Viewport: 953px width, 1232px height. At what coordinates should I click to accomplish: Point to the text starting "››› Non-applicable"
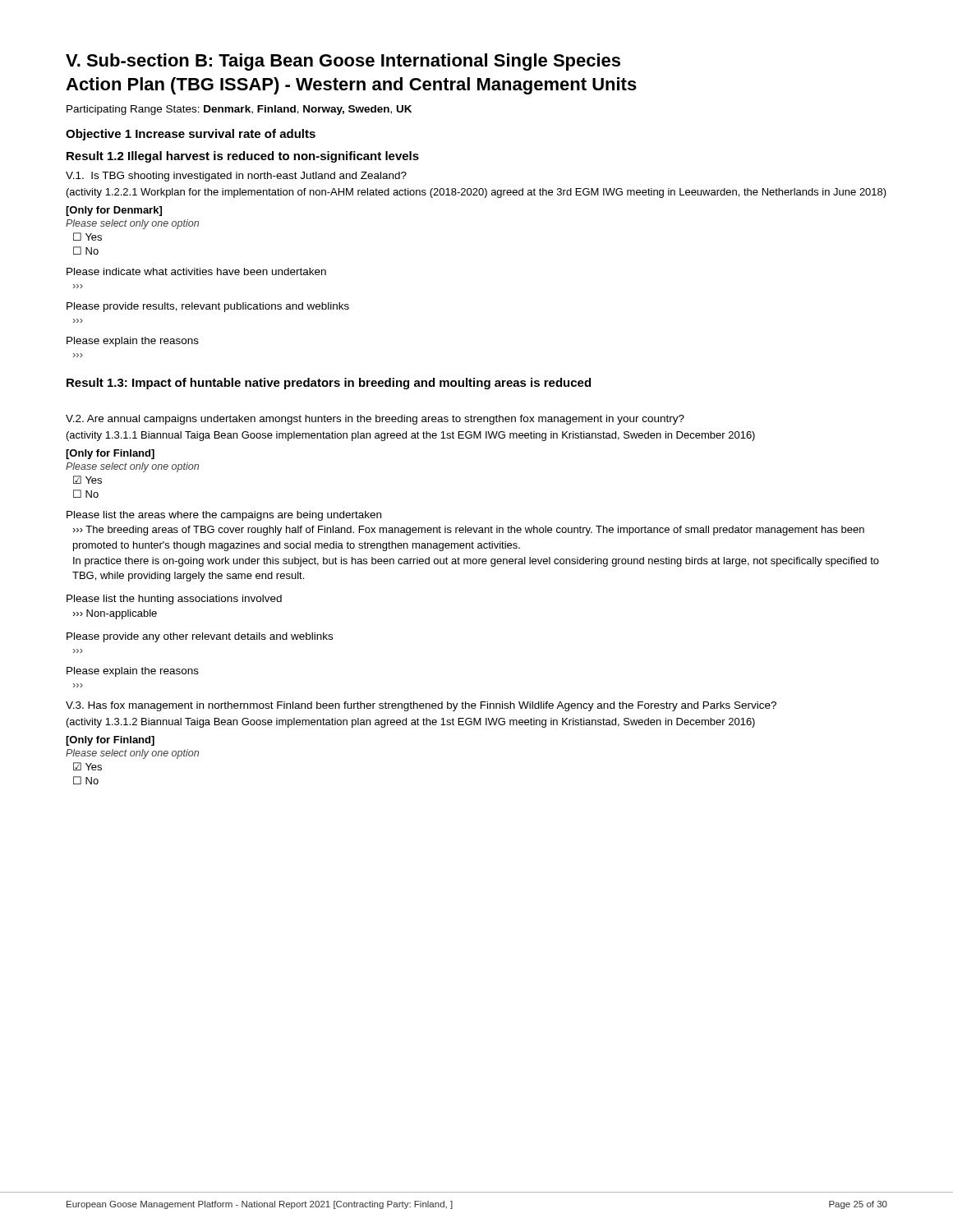[115, 613]
